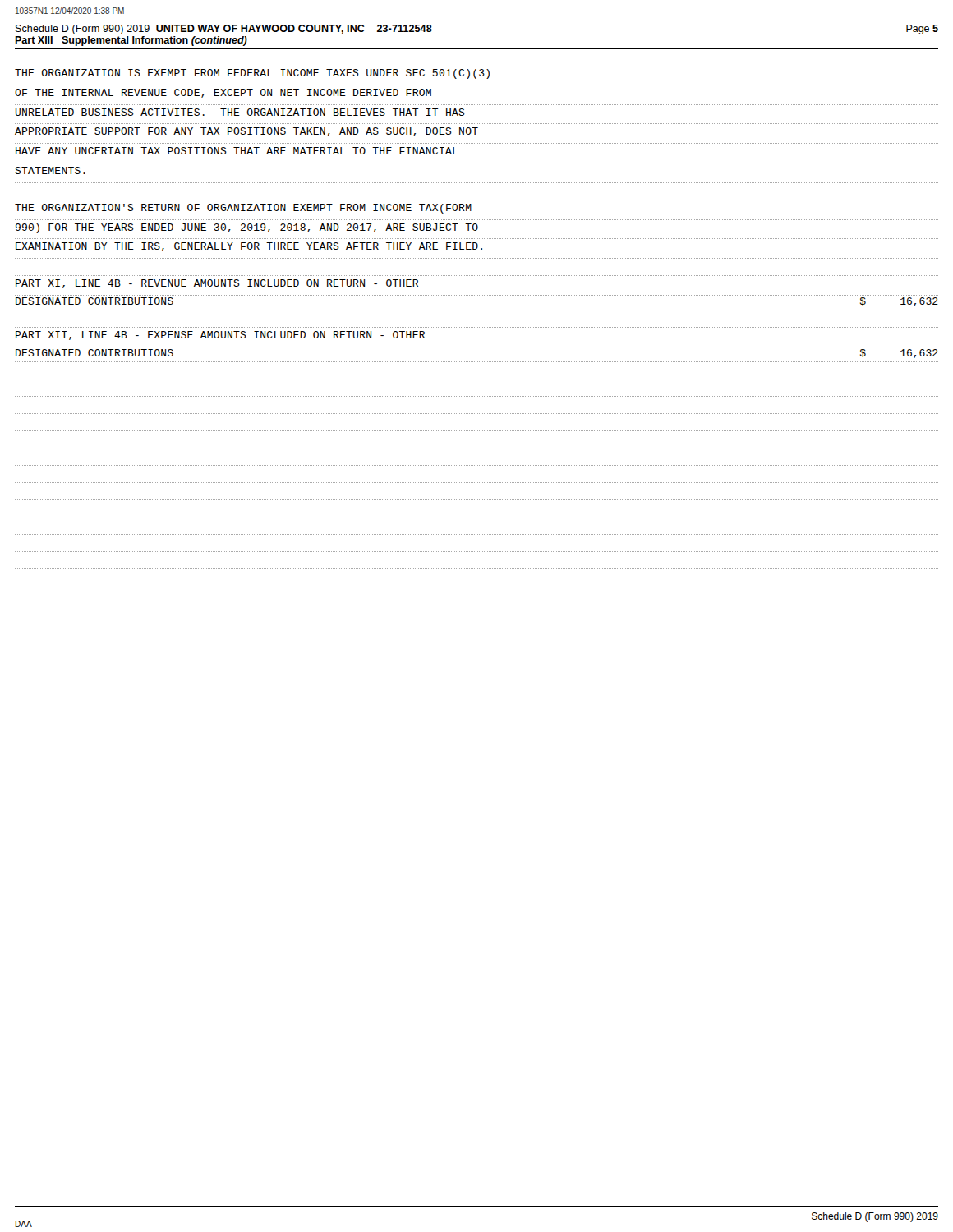
Task: Find the text block that says "THE ORGANIZATION'S RETURN OF ORGANIZATION EXEMPT"
Action: pos(243,208)
